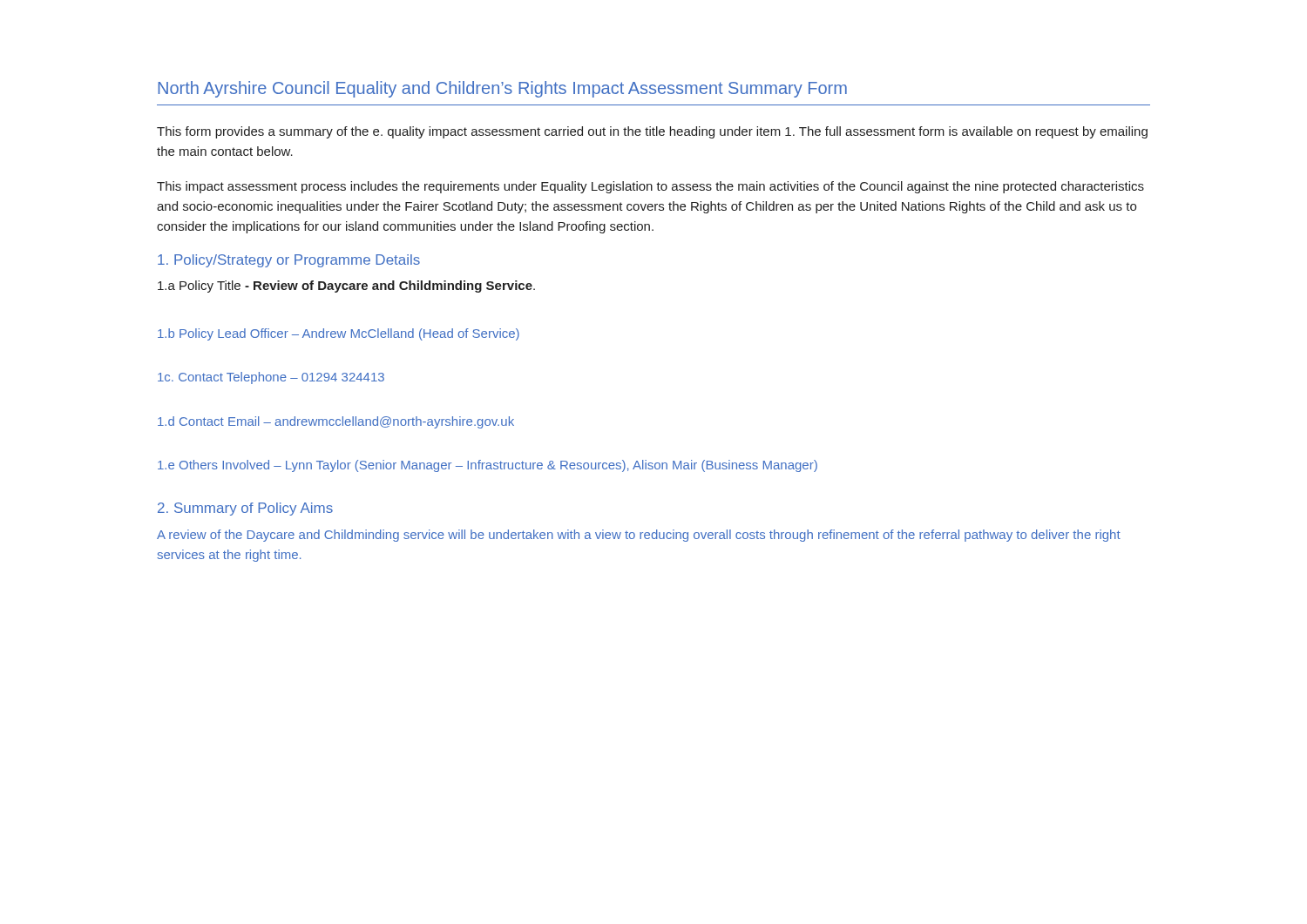The height and width of the screenshot is (924, 1307).
Task: Point to the region starting "This impact assessment process includes the requirements"
Action: coord(650,206)
